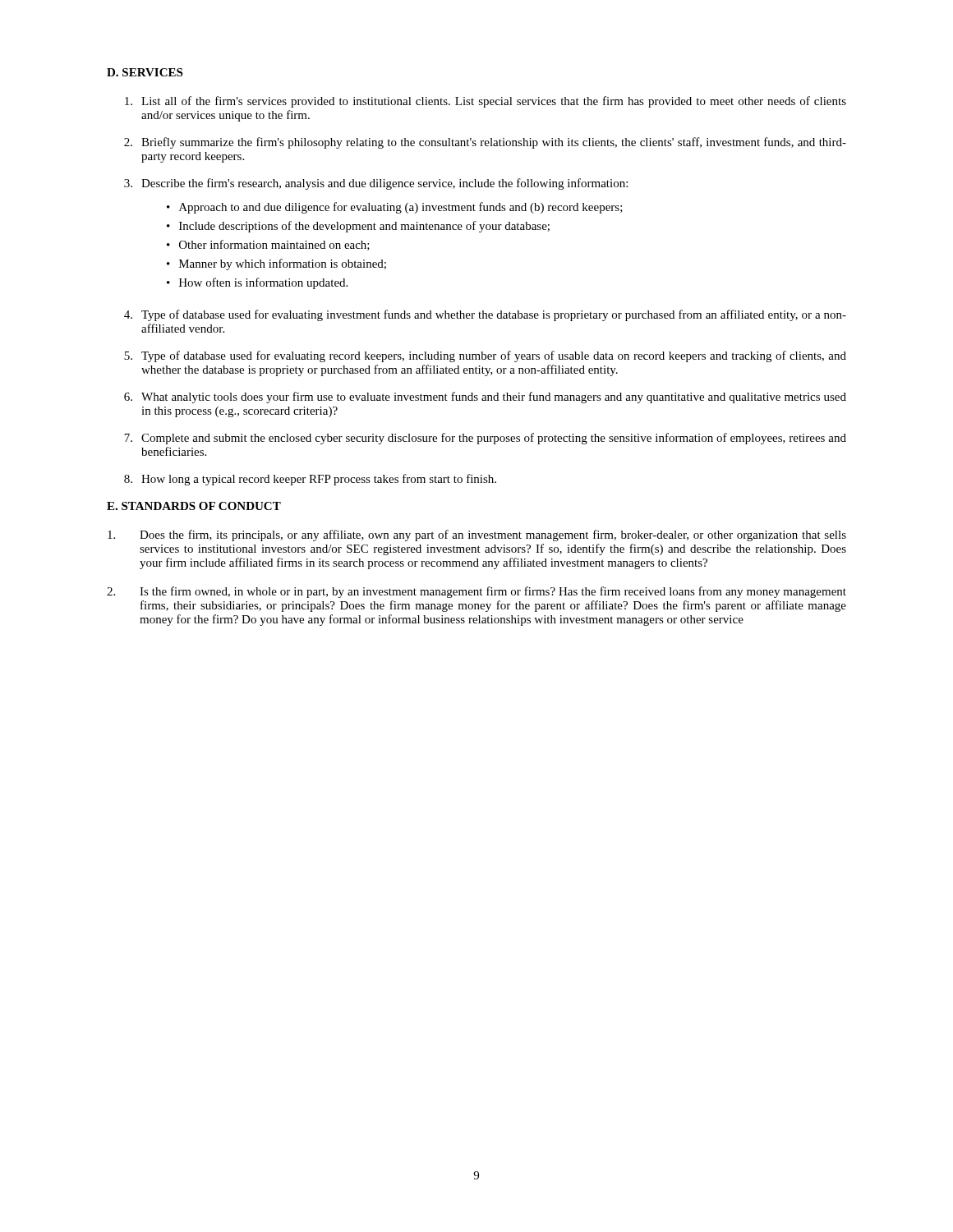Find the list item that reads "2. Briefly summarize the firm's philosophy"
This screenshot has width=953, height=1232.
[x=476, y=150]
